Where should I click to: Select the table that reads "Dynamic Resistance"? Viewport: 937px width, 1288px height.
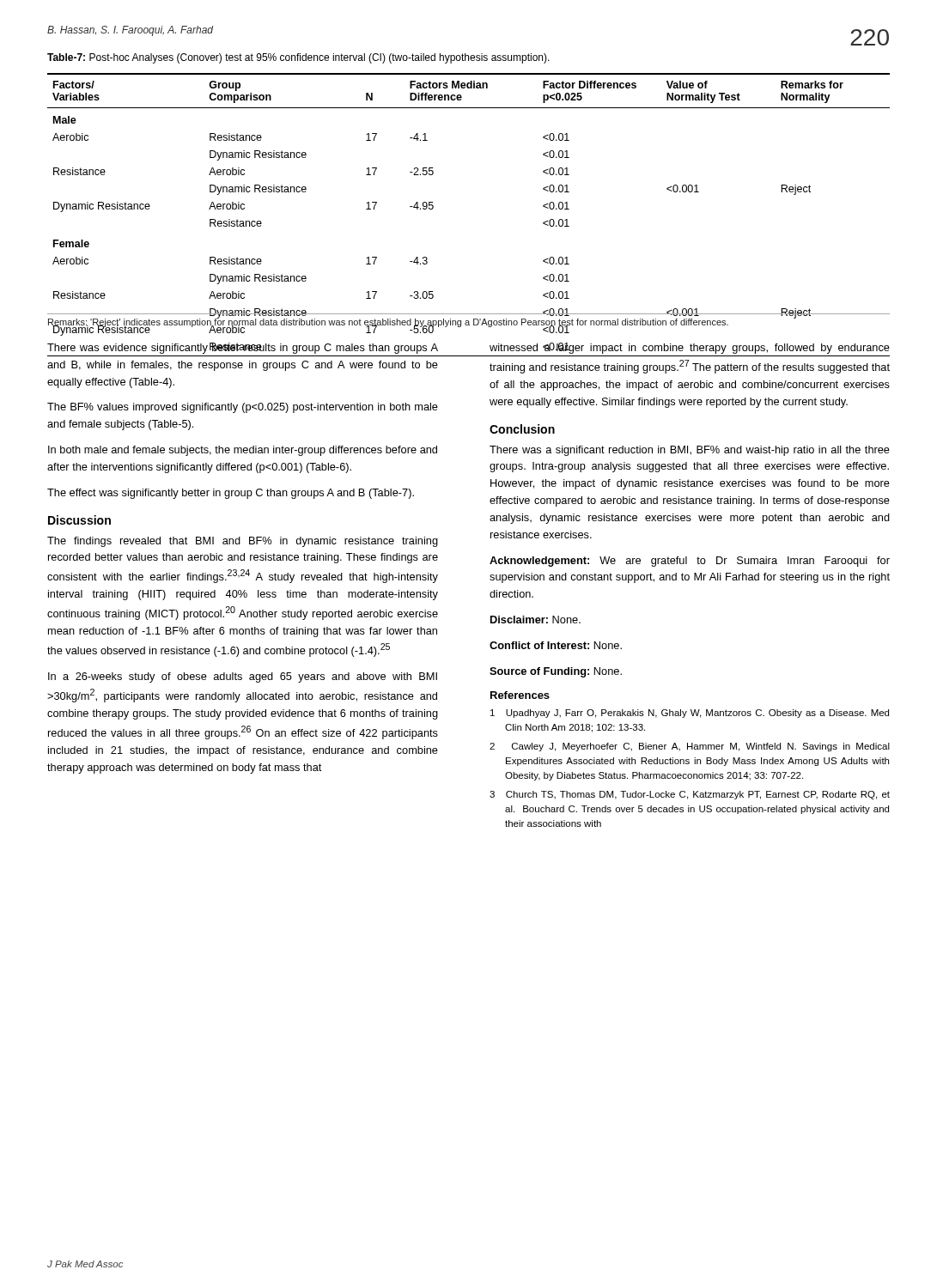coord(468,215)
